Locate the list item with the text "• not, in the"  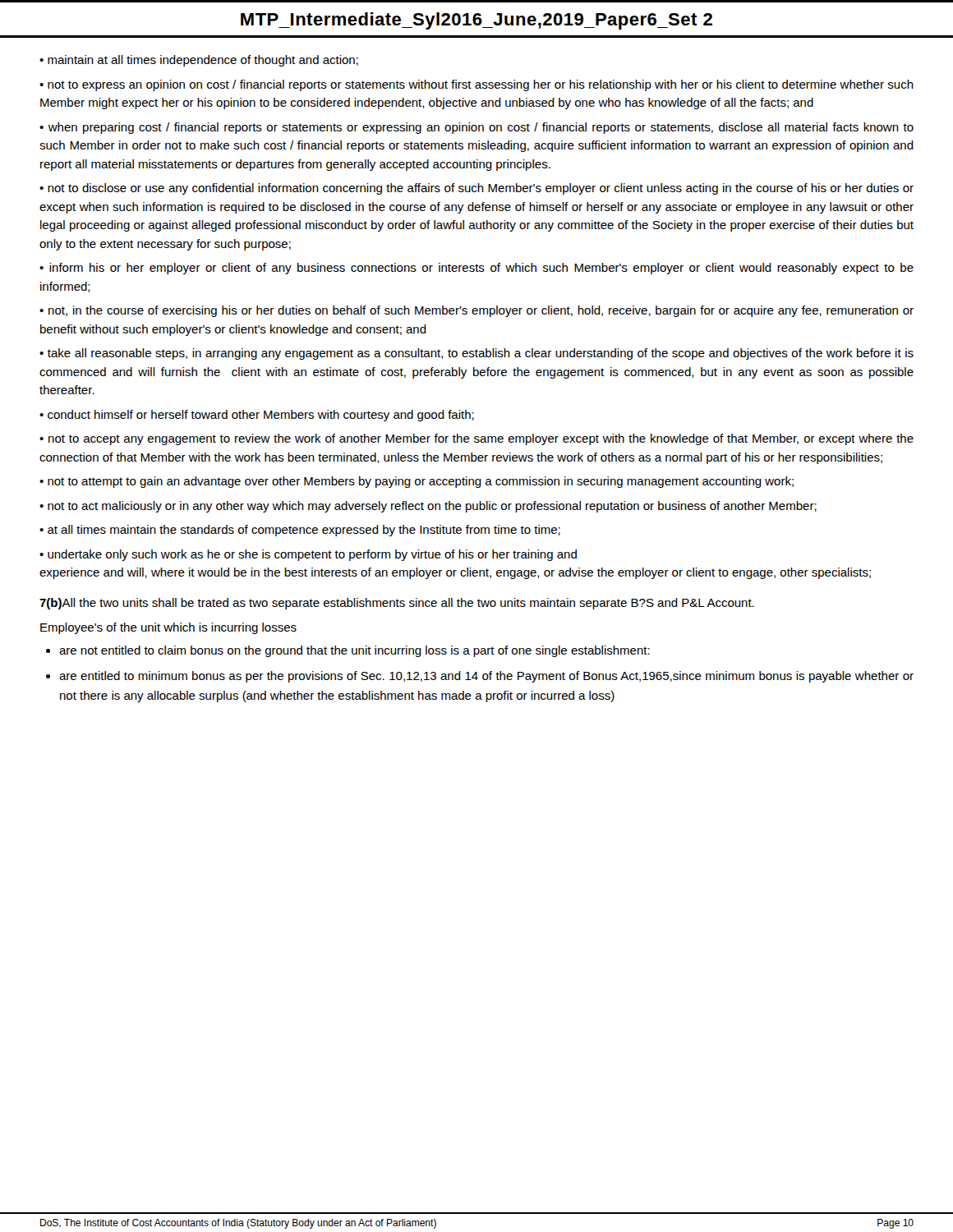pyautogui.click(x=476, y=320)
